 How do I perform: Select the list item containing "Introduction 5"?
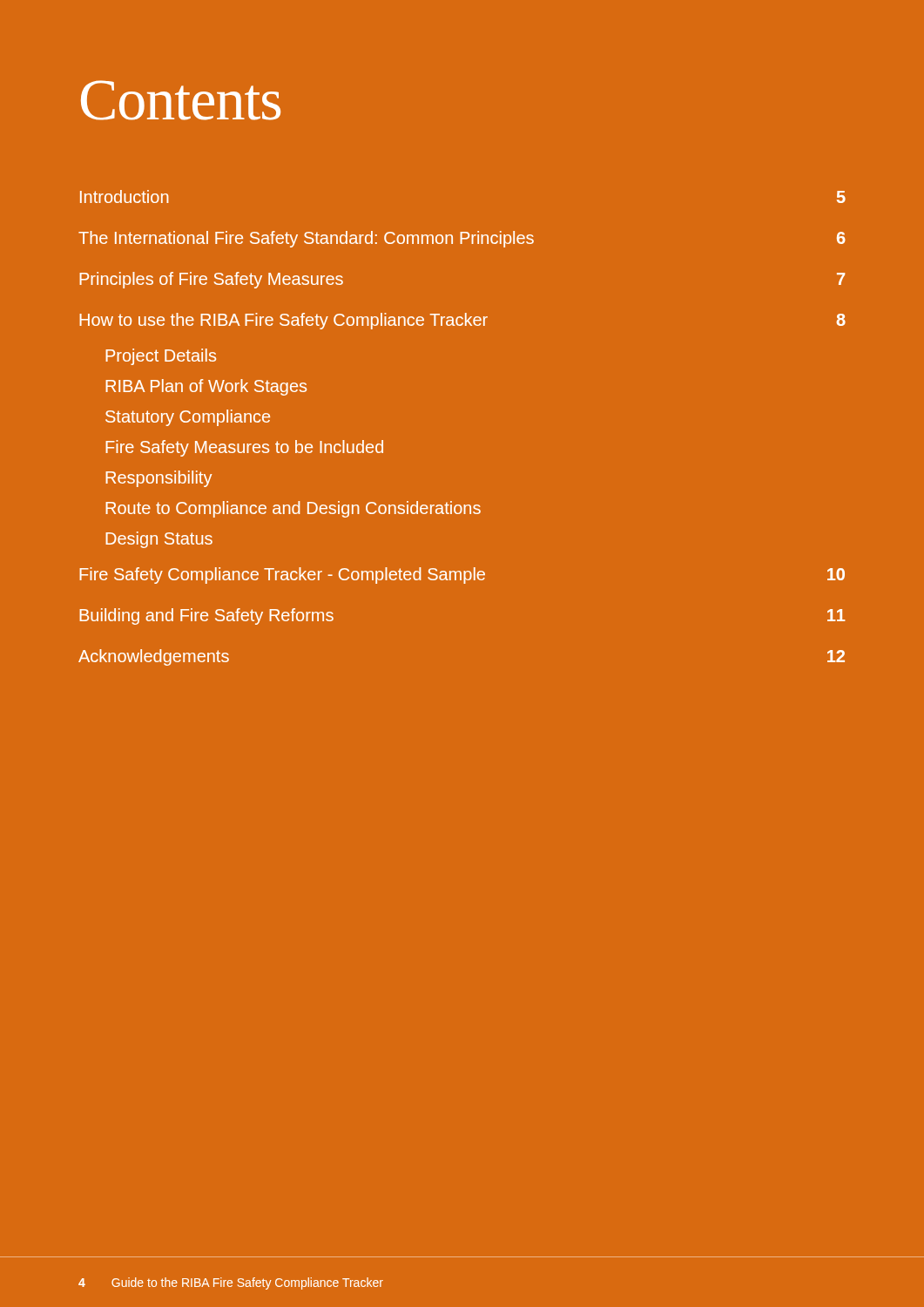(x=125, y=196)
